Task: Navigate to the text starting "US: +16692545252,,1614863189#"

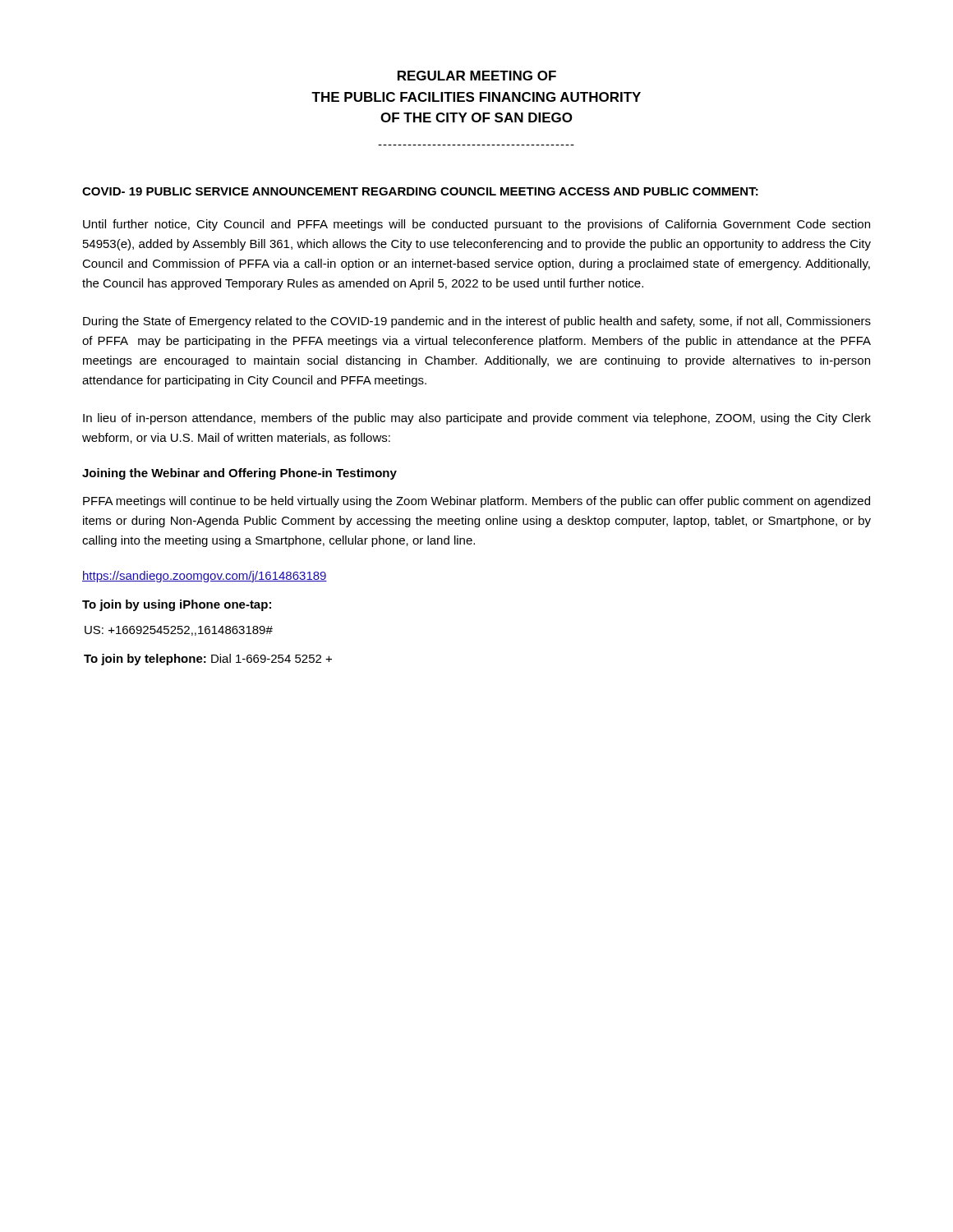Action: pos(178,629)
